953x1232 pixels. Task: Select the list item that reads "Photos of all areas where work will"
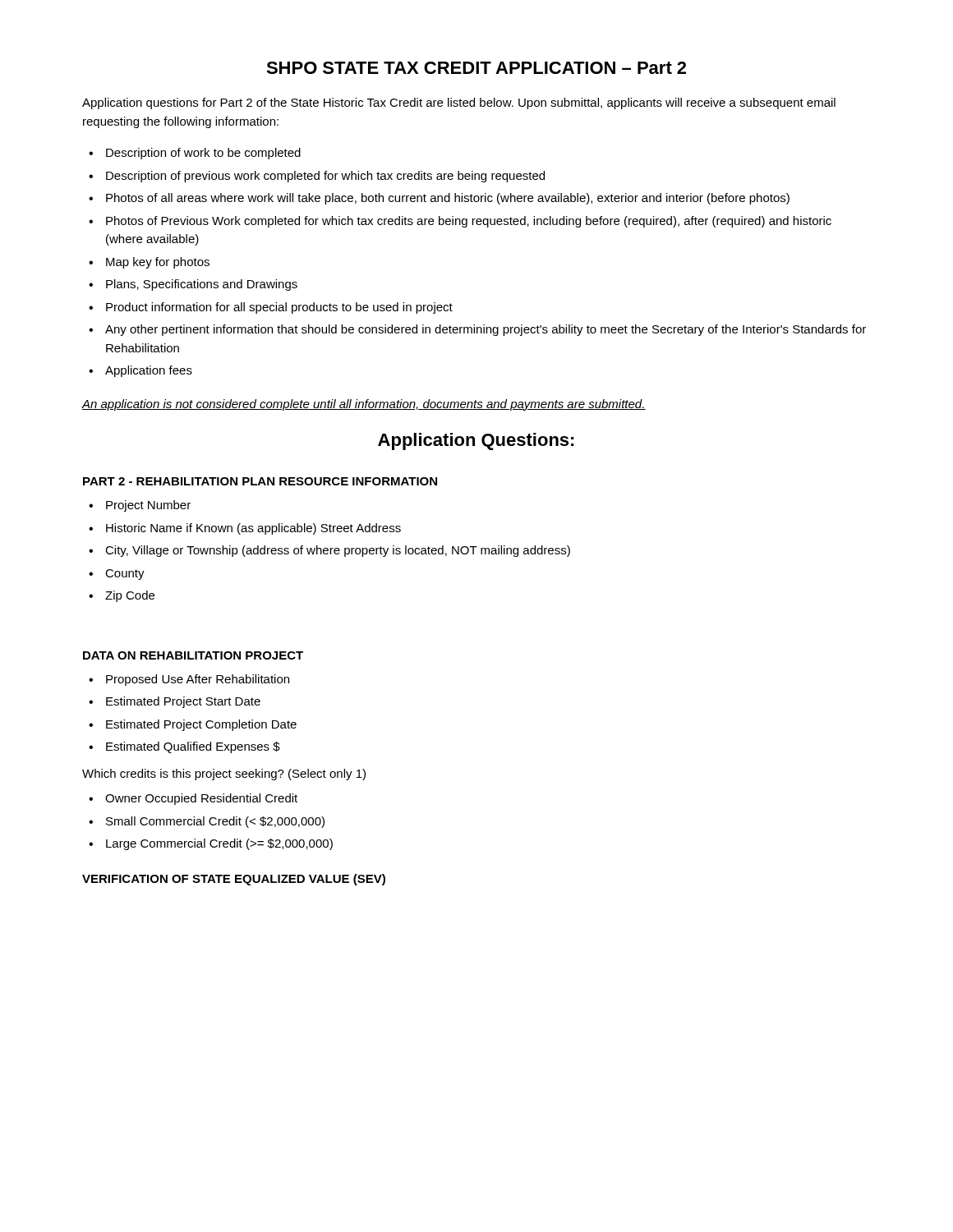(448, 198)
